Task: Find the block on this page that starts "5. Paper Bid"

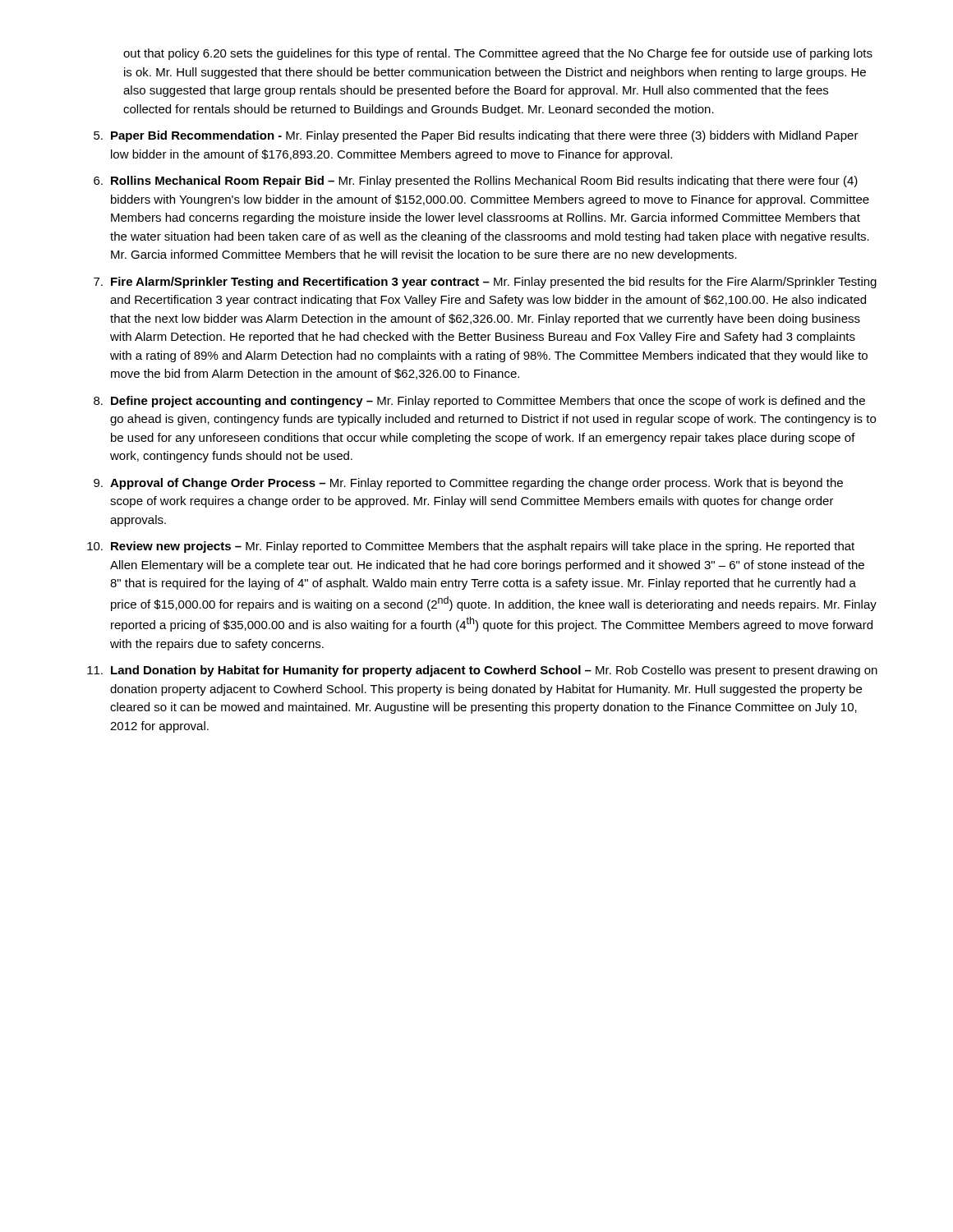Action: coord(476,145)
